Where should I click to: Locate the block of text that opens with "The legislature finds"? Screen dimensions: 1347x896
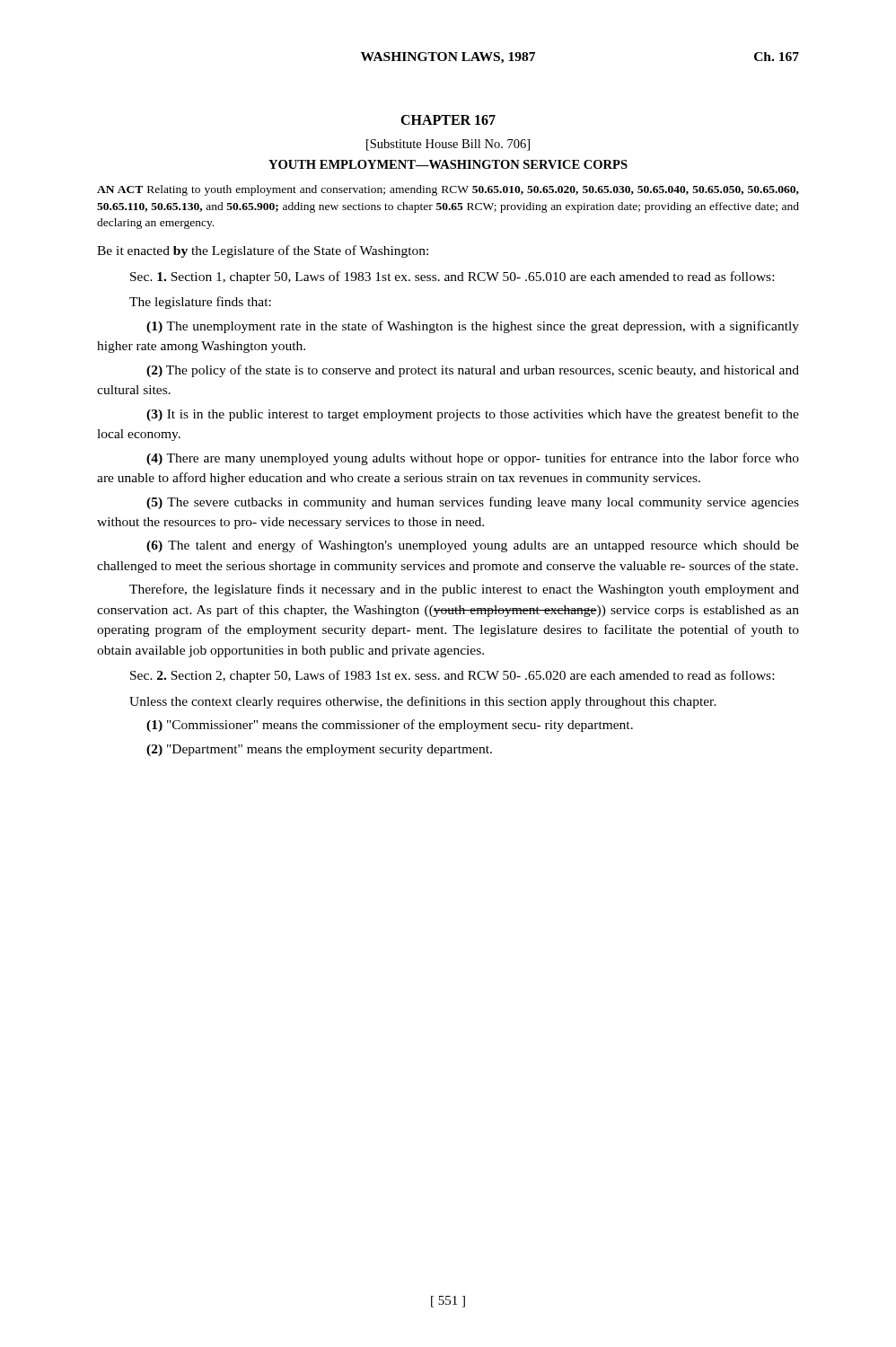201,302
